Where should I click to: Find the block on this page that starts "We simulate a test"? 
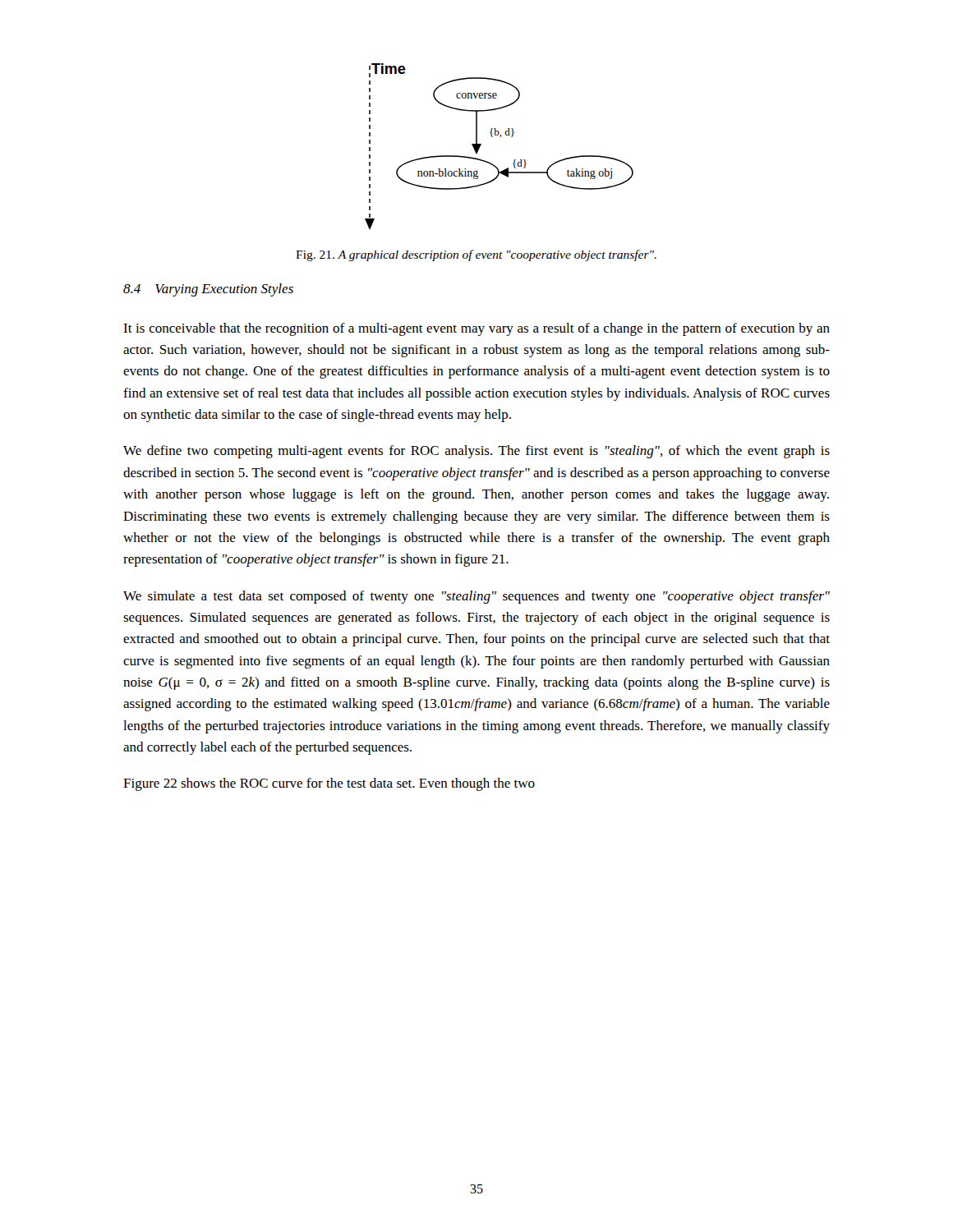[x=476, y=671]
